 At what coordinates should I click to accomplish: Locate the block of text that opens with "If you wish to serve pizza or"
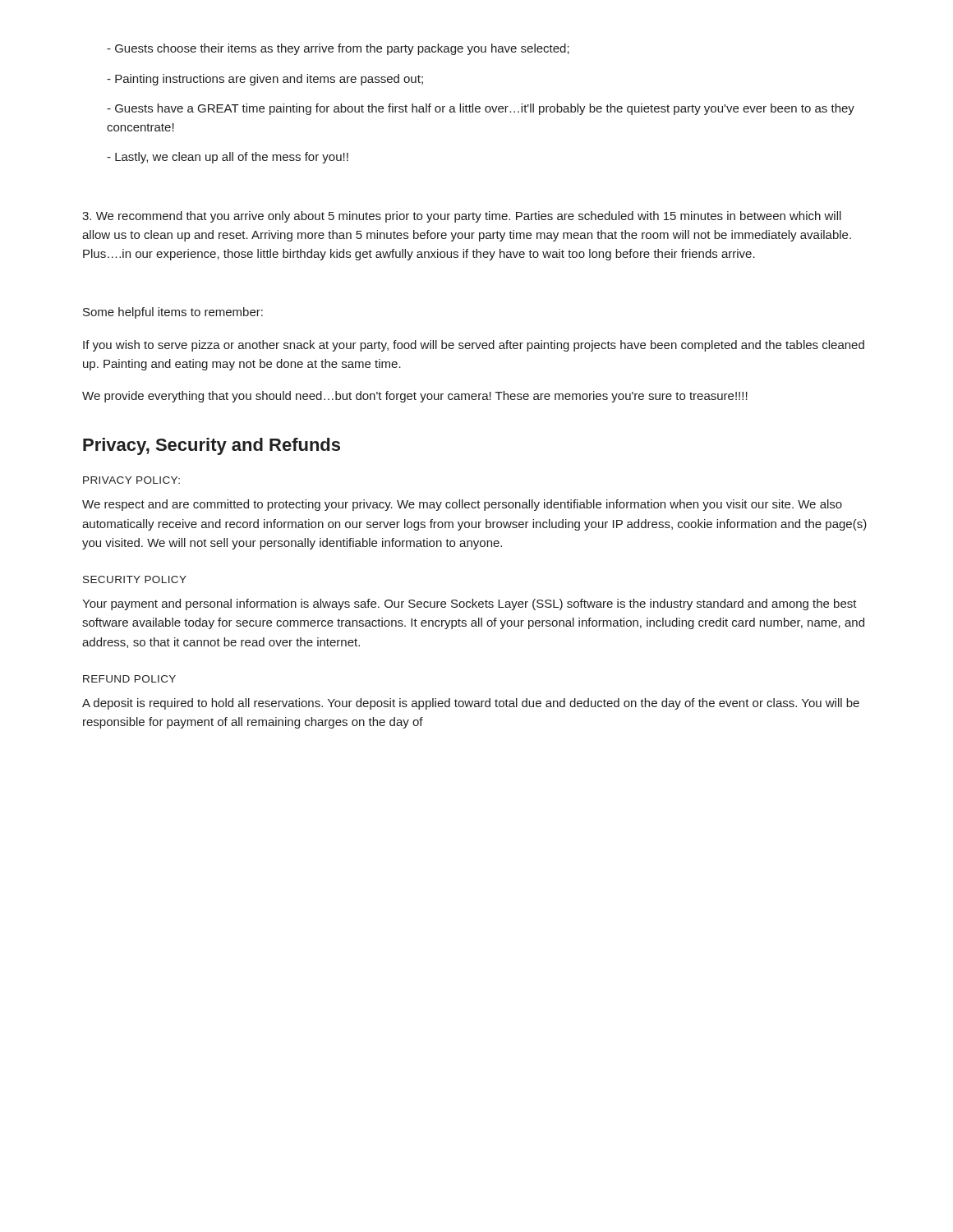[474, 354]
